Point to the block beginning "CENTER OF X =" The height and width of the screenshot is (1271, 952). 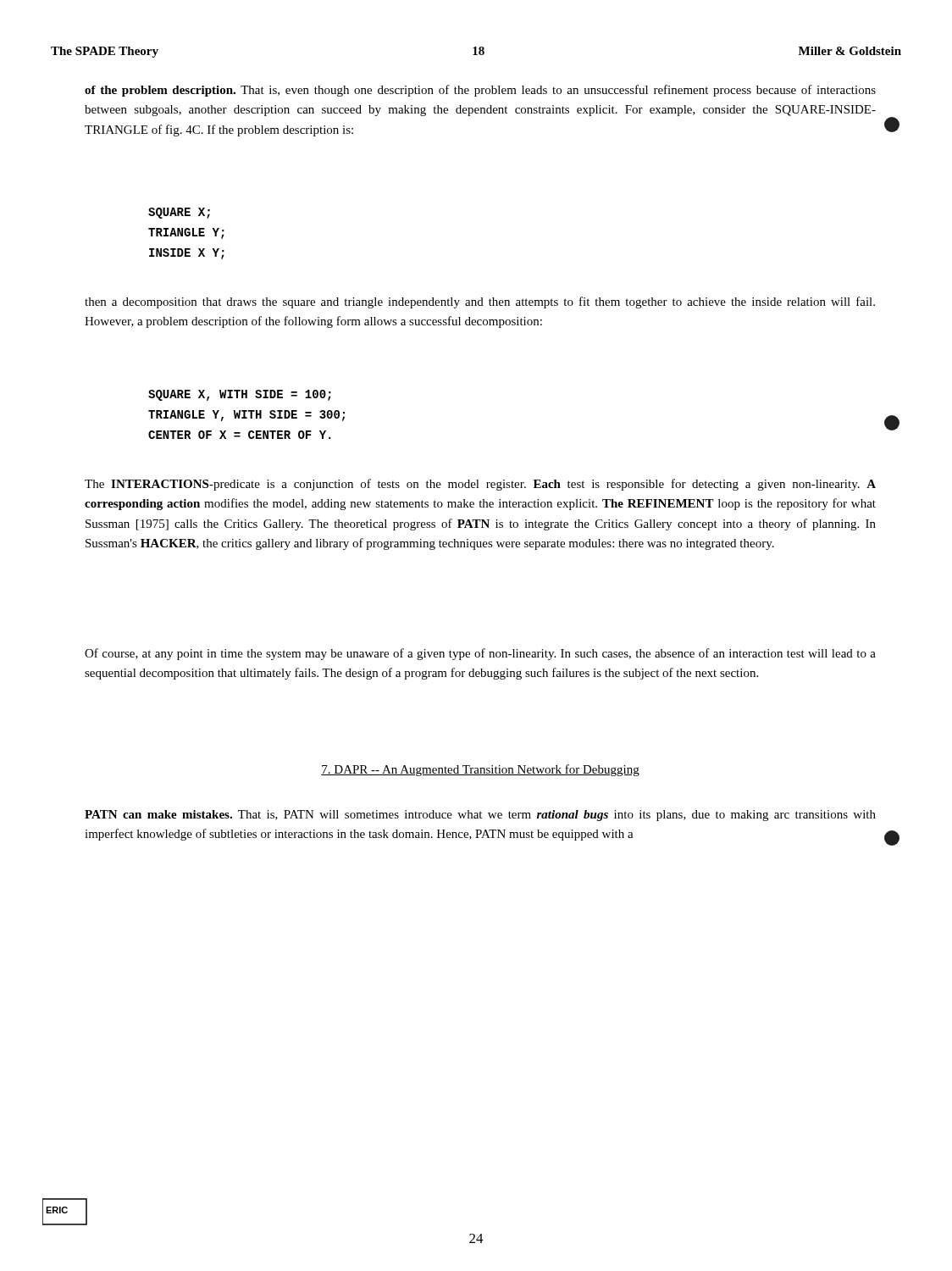(x=241, y=436)
